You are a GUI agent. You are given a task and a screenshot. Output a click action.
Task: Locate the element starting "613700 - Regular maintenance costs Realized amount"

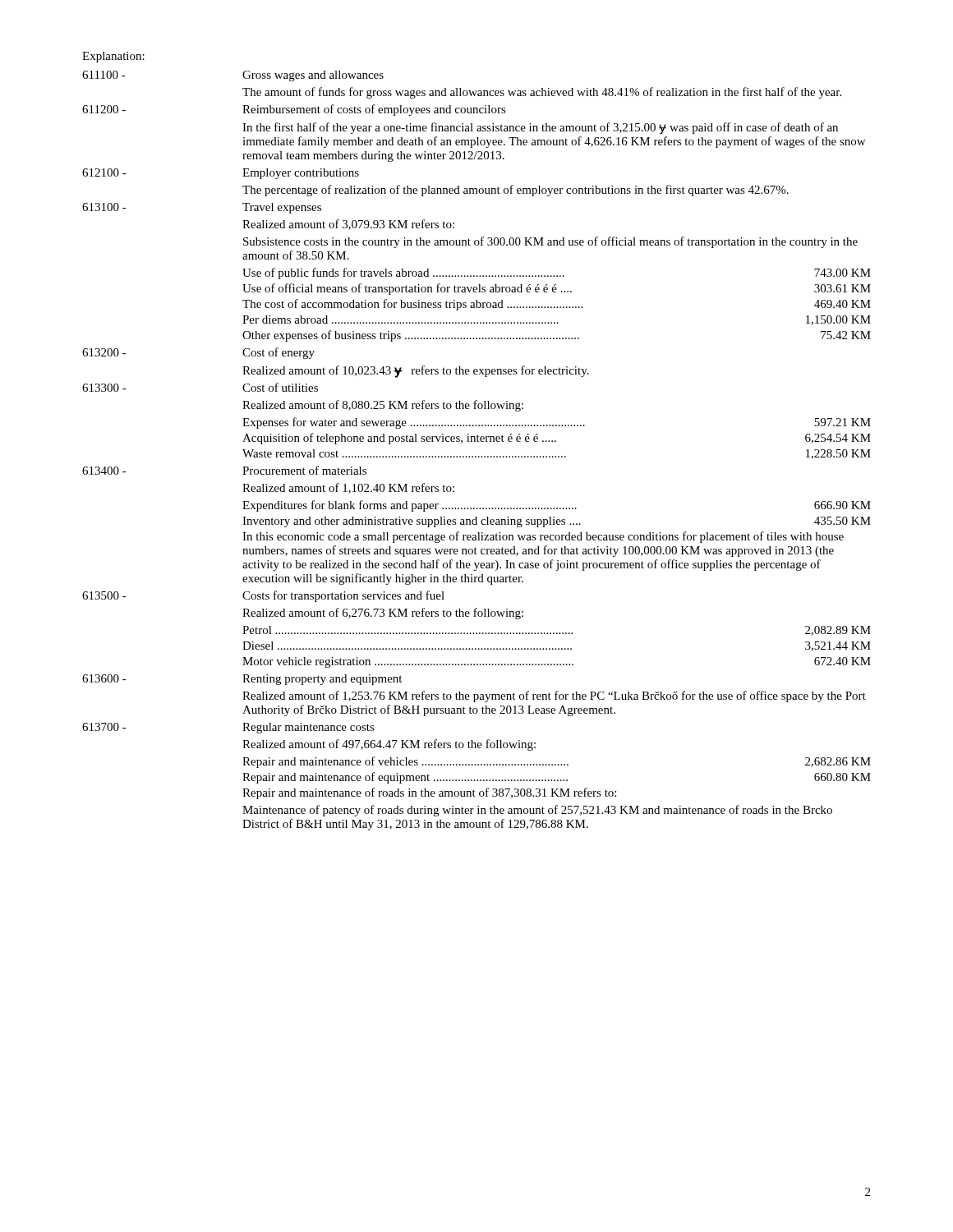pyautogui.click(x=476, y=776)
